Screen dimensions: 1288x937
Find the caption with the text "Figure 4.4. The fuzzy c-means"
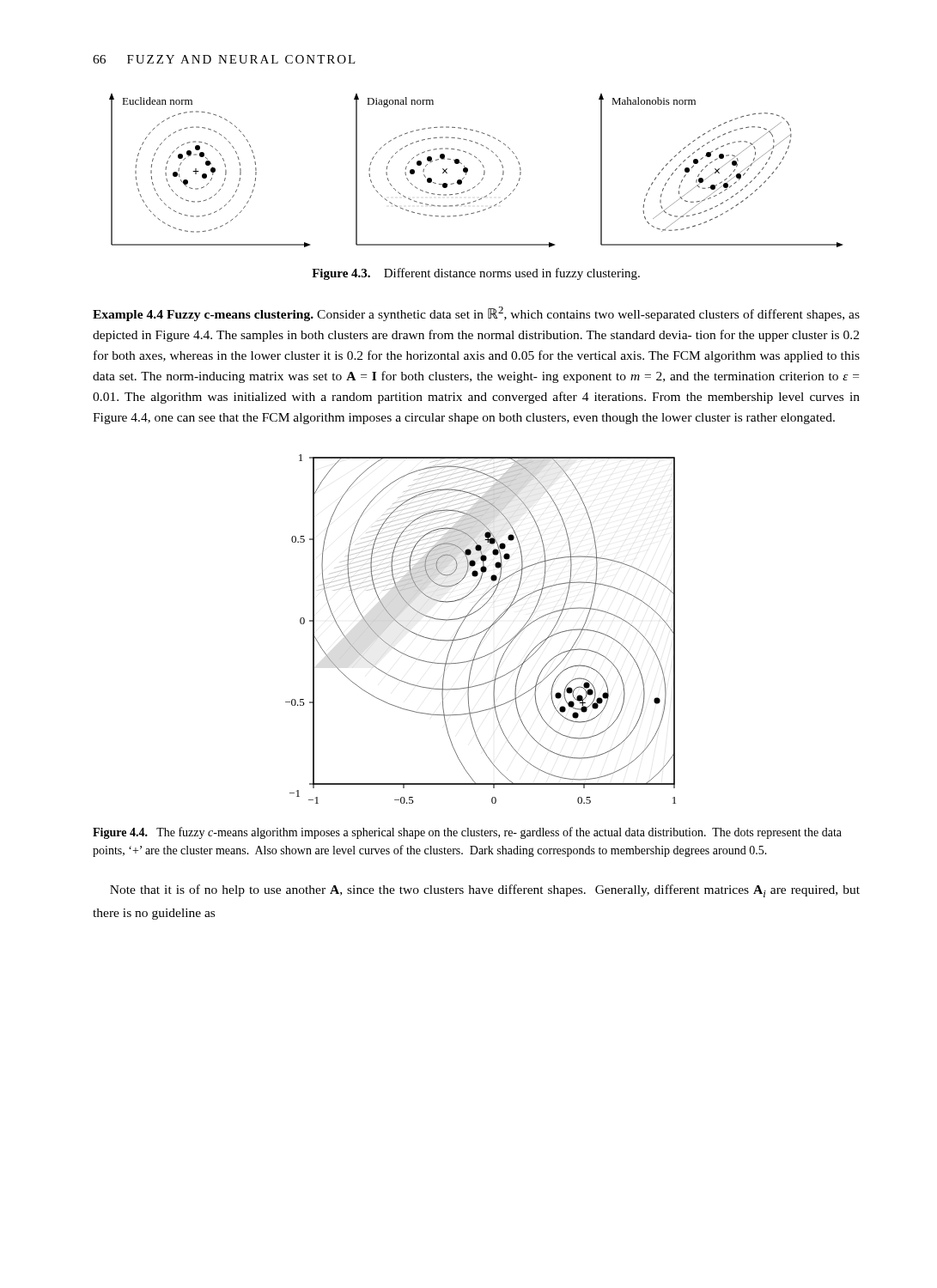(x=467, y=842)
